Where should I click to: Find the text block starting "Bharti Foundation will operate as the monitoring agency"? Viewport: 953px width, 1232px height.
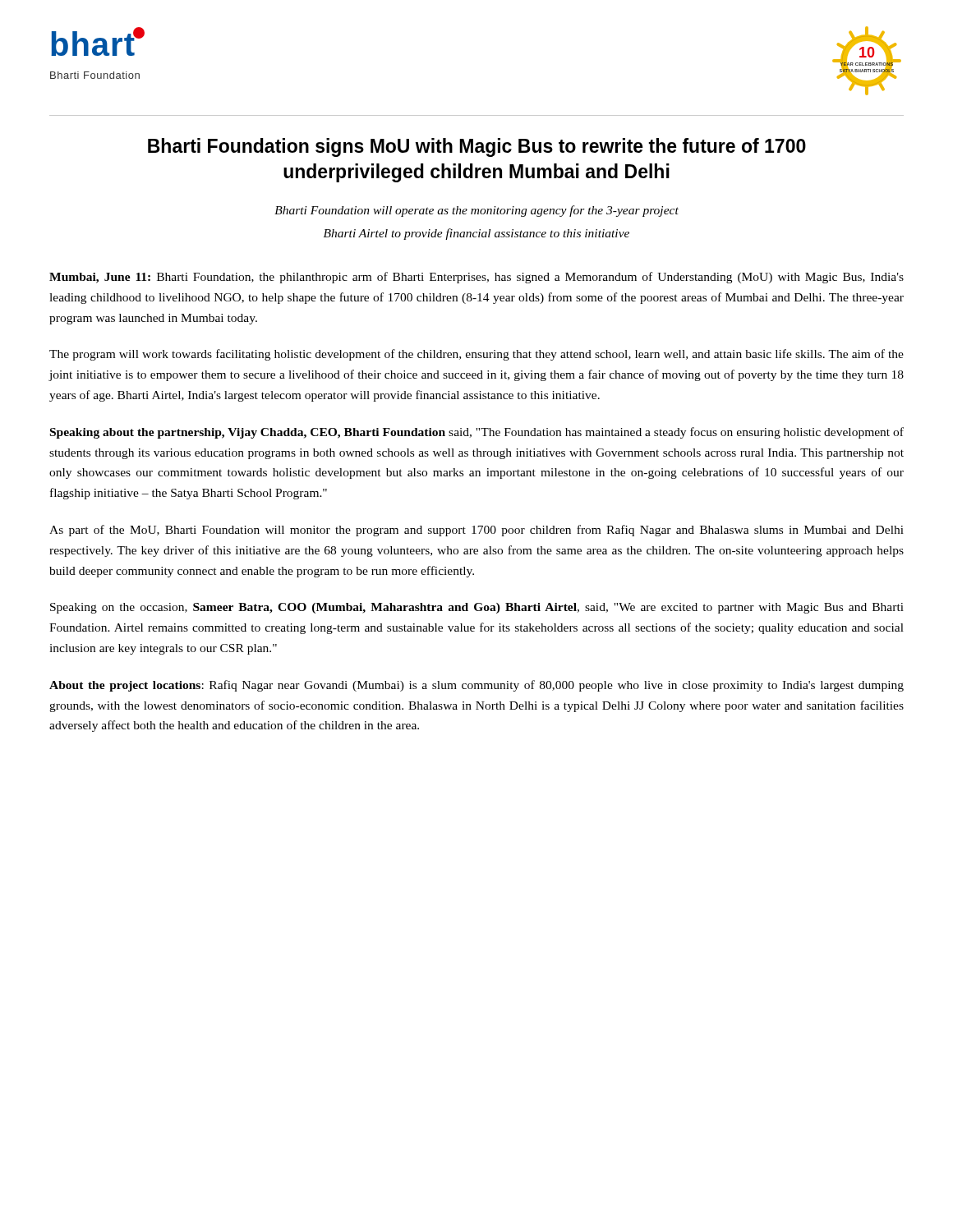476,210
